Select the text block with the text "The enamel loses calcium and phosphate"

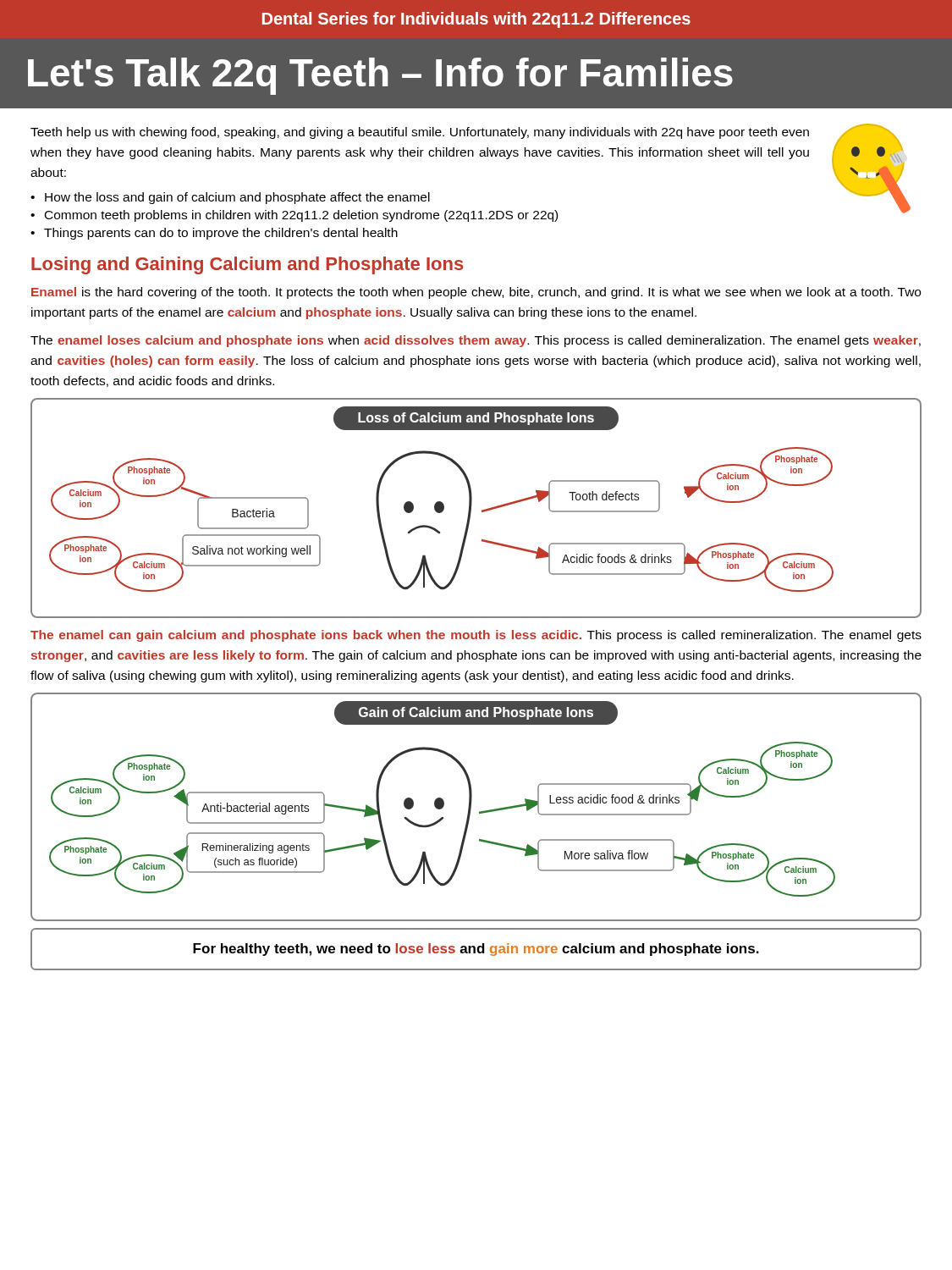click(476, 360)
